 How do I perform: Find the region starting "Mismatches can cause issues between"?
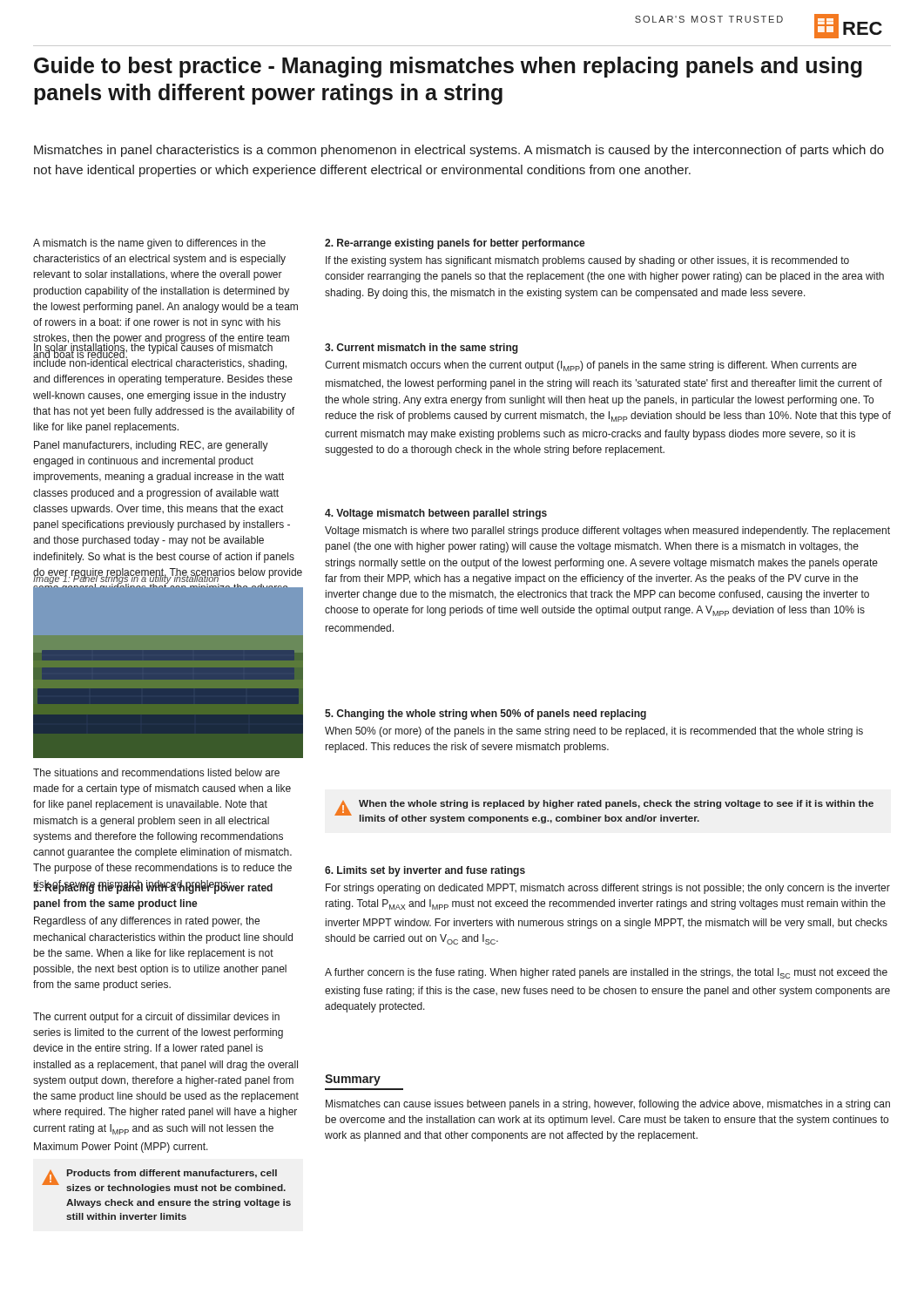(x=608, y=1120)
